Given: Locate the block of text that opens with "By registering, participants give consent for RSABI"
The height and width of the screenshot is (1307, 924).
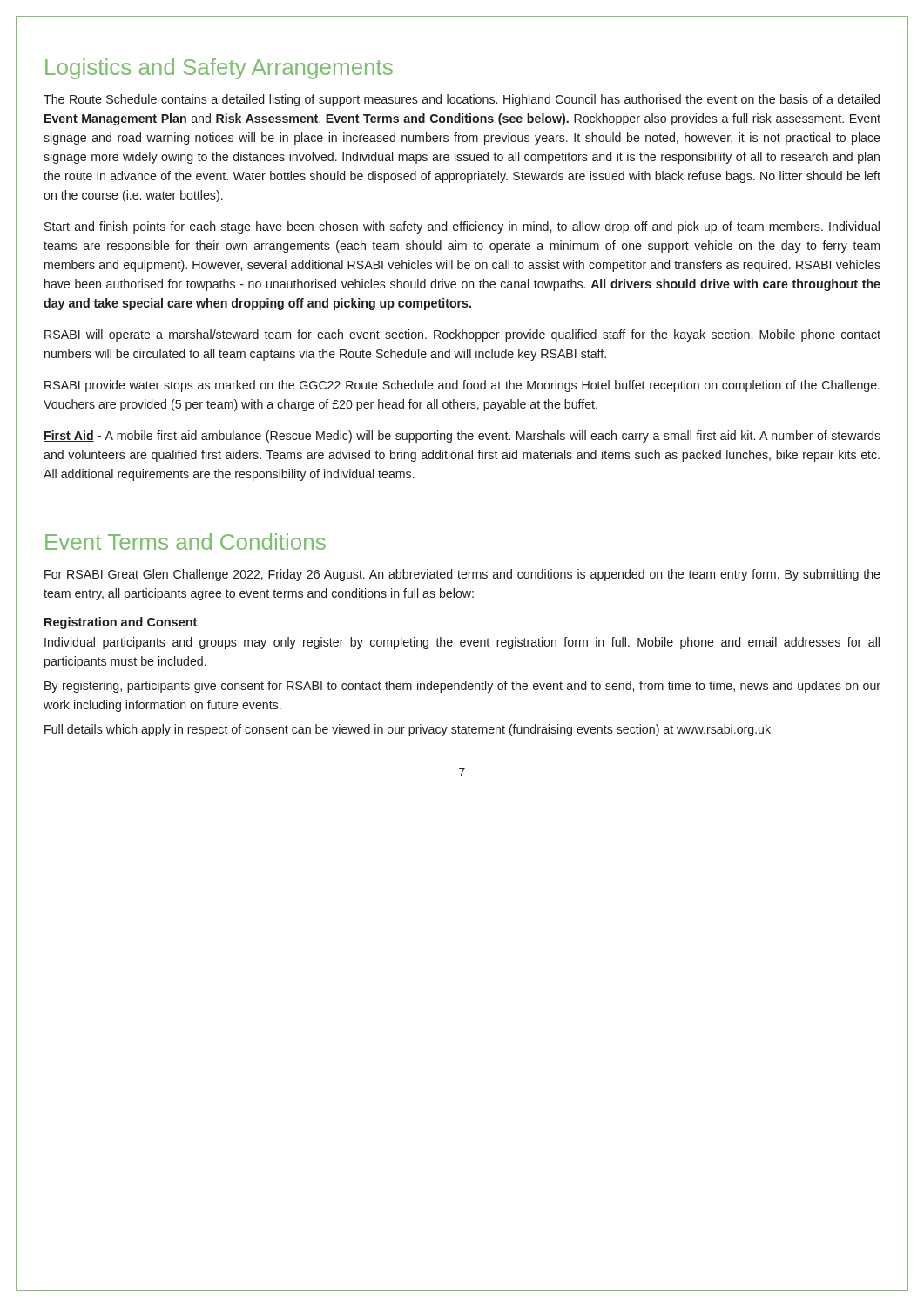Looking at the screenshot, I should click(462, 695).
